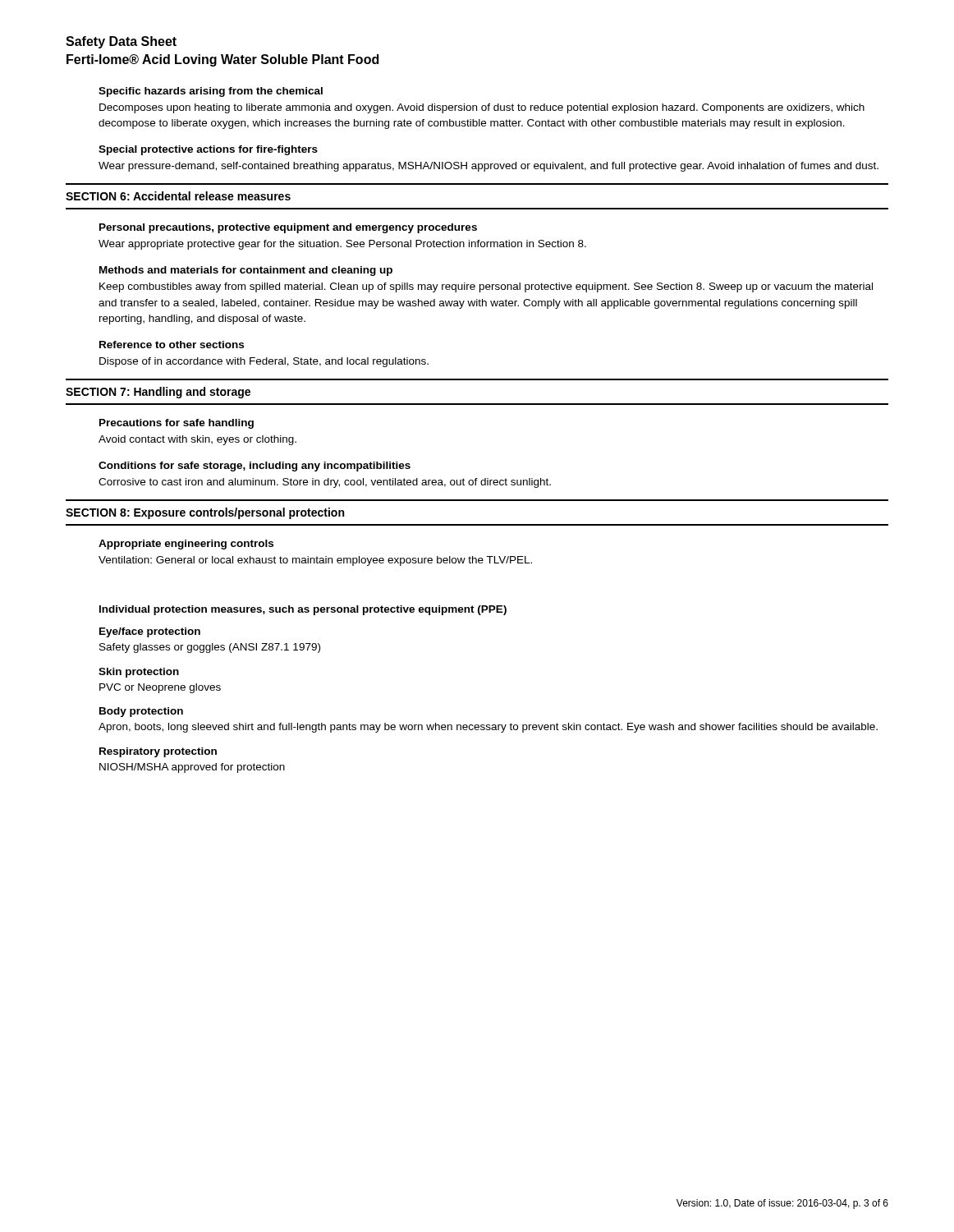Find the section header on this page that starts "SECTION 7: Handling"
This screenshot has width=954, height=1232.
point(158,392)
